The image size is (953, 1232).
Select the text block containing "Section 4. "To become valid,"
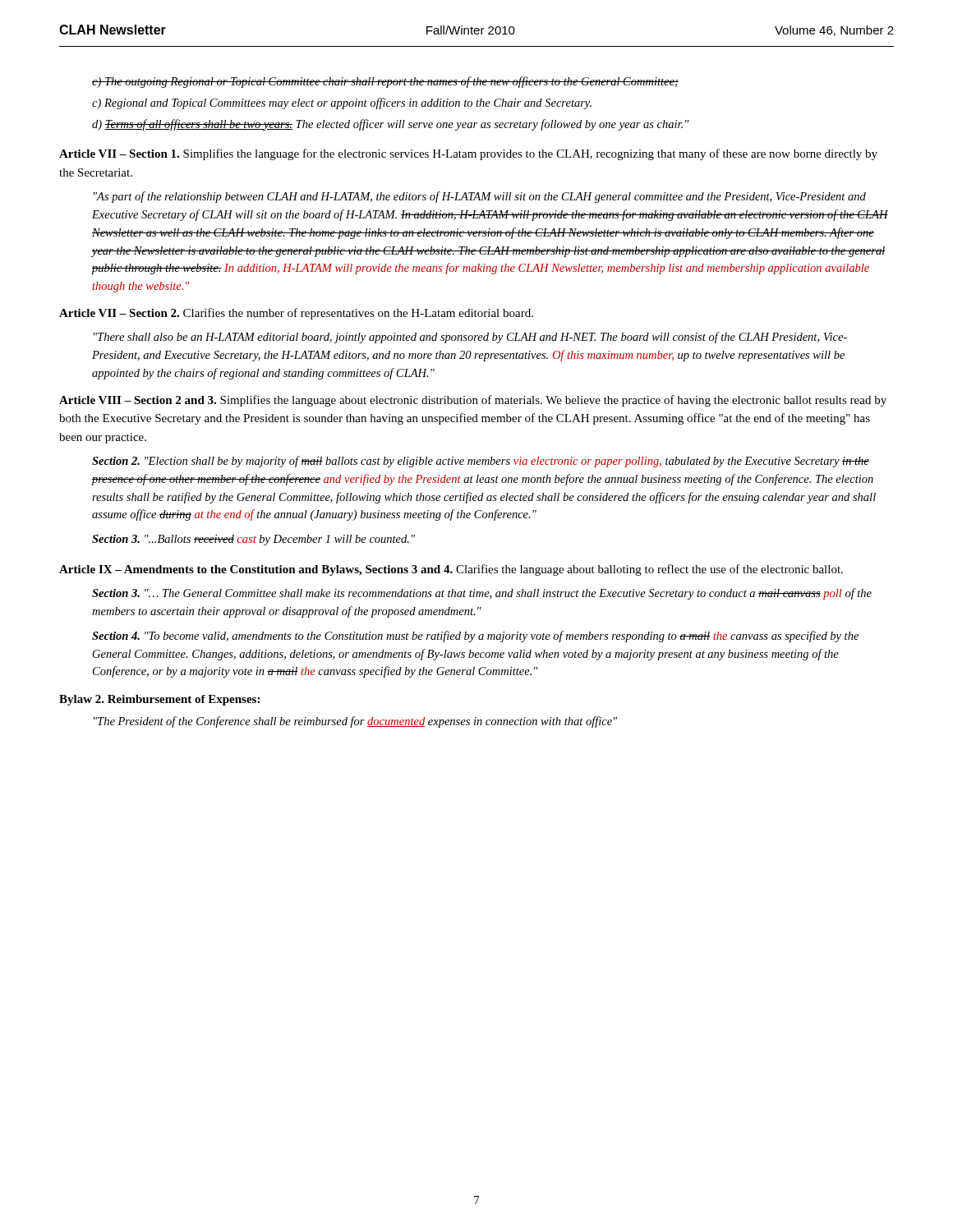[x=475, y=653]
